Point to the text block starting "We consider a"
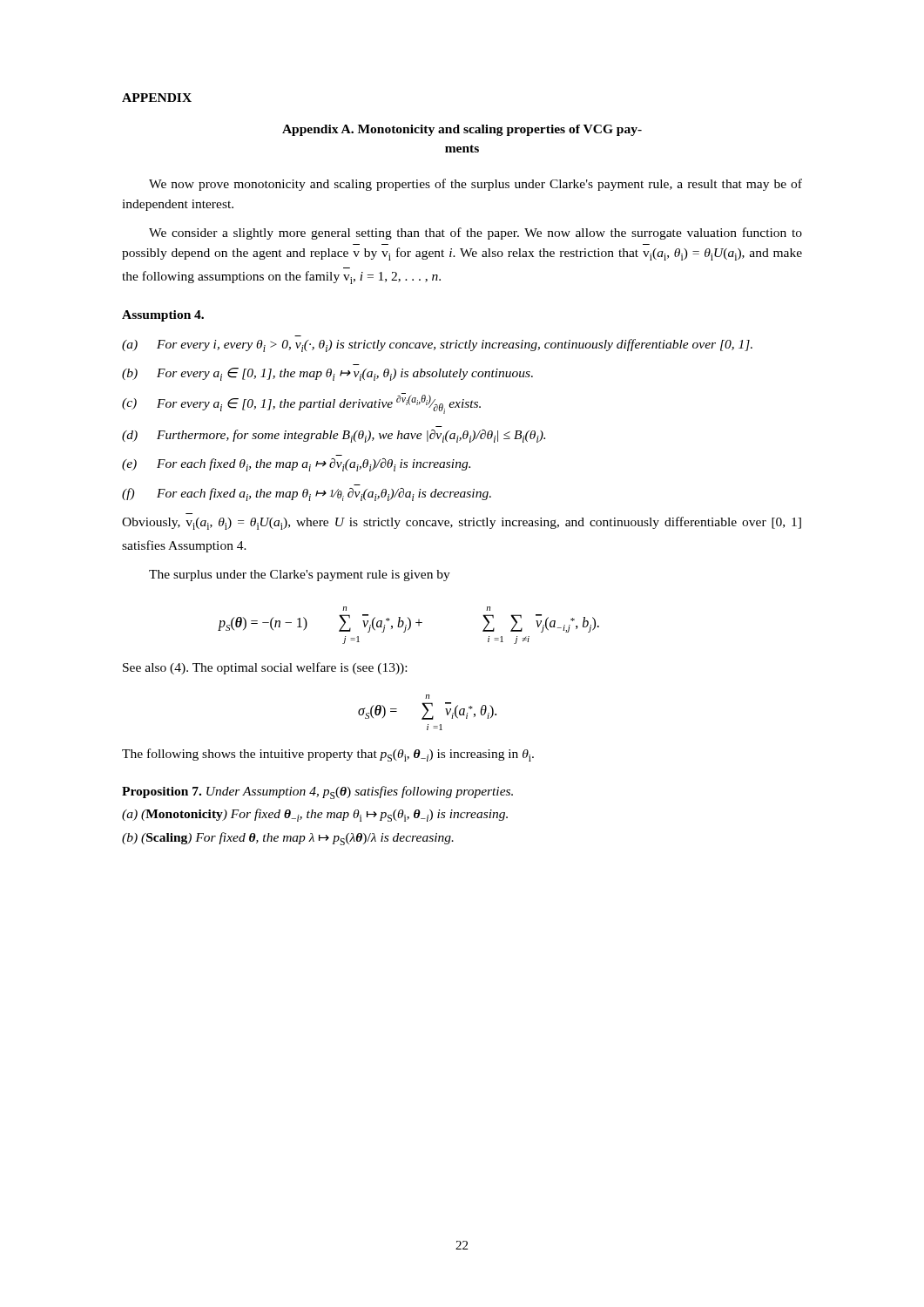Image resolution: width=924 pixels, height=1307 pixels. click(x=462, y=256)
